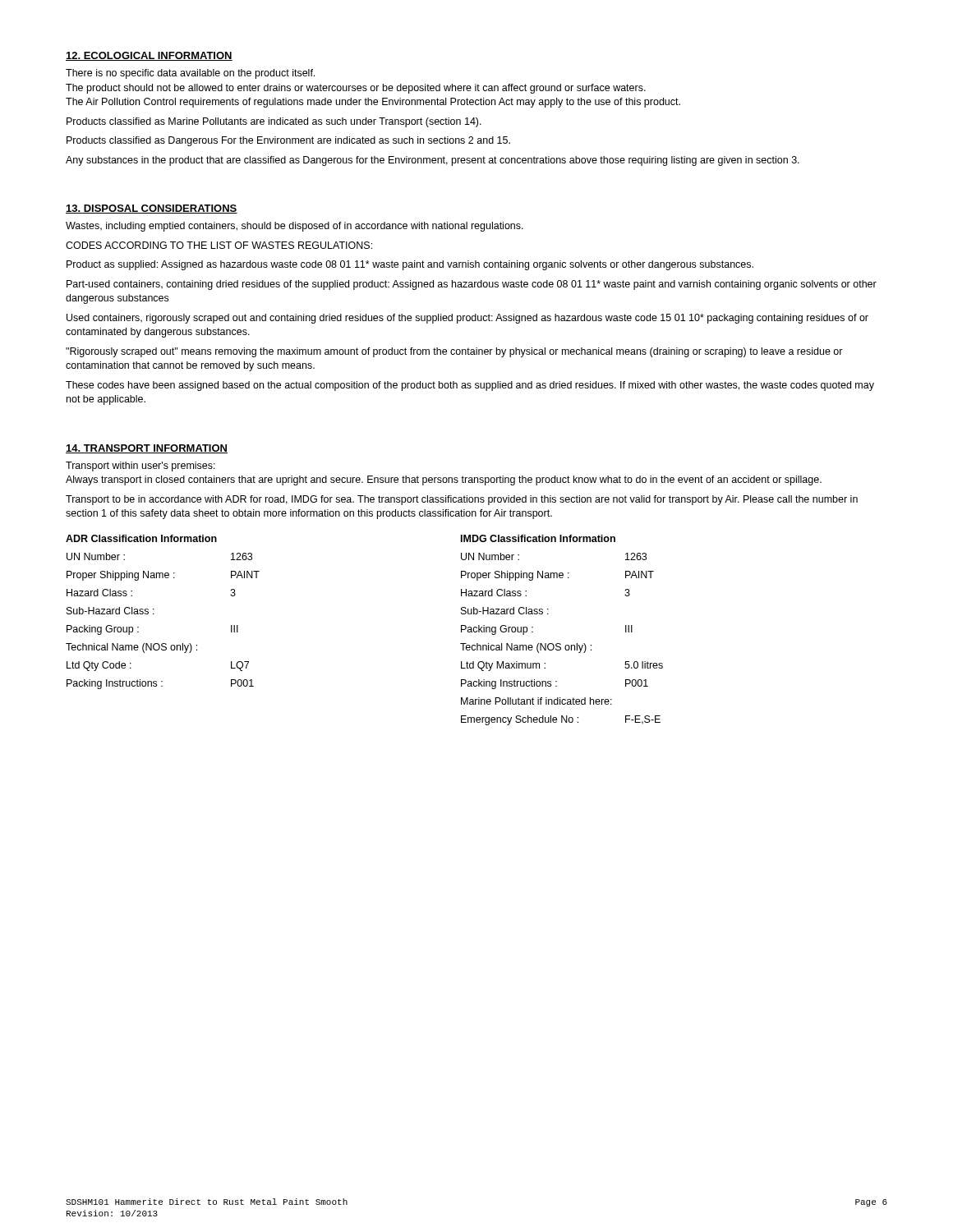The height and width of the screenshot is (1232, 953).
Task: Click on the block starting "14. TRANSPORT INFORMATION"
Action: click(147, 448)
